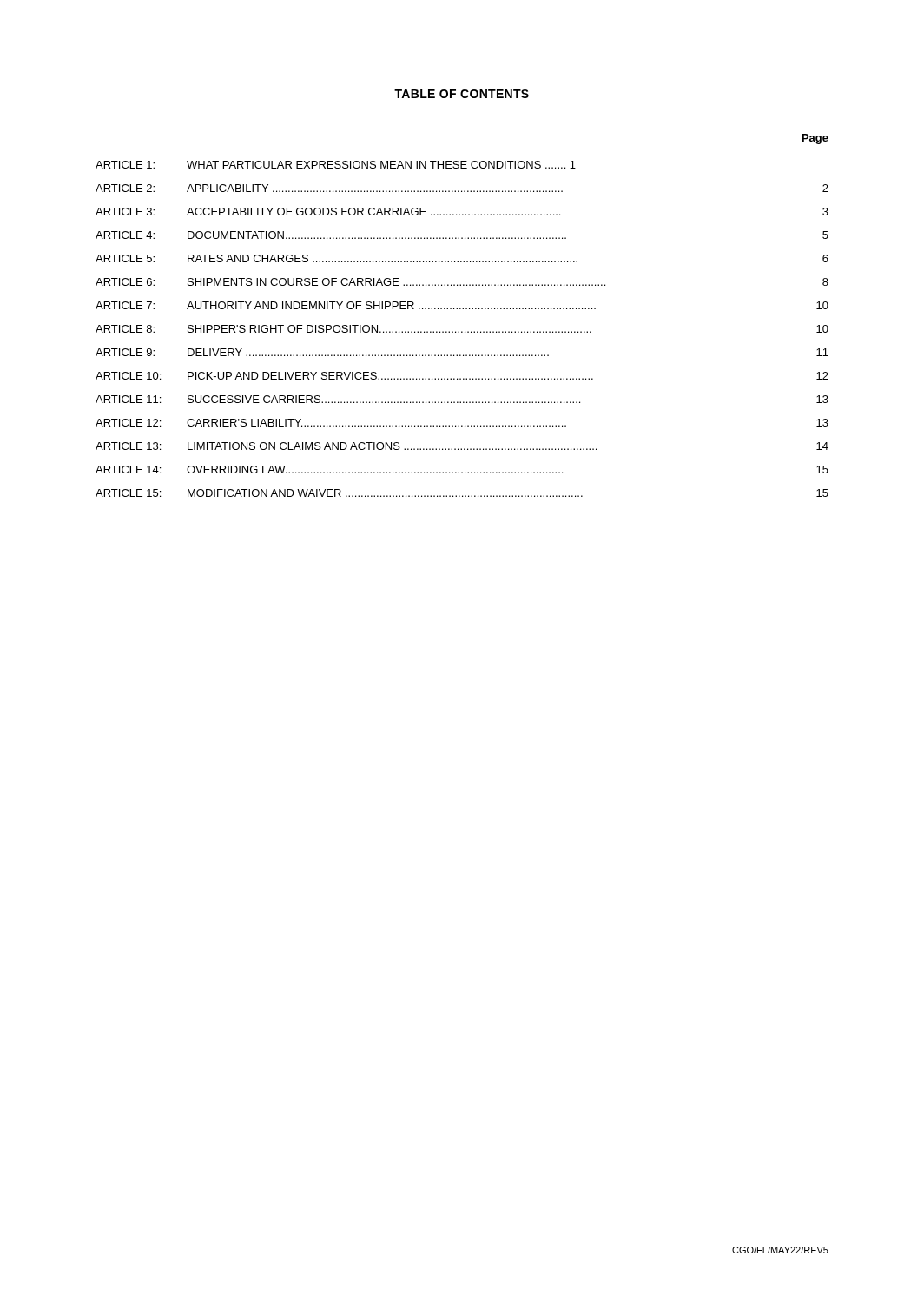Find the list item with the text "ARTICLE 2: APPLICABILITY"
This screenshot has width=924, height=1303.
(462, 188)
